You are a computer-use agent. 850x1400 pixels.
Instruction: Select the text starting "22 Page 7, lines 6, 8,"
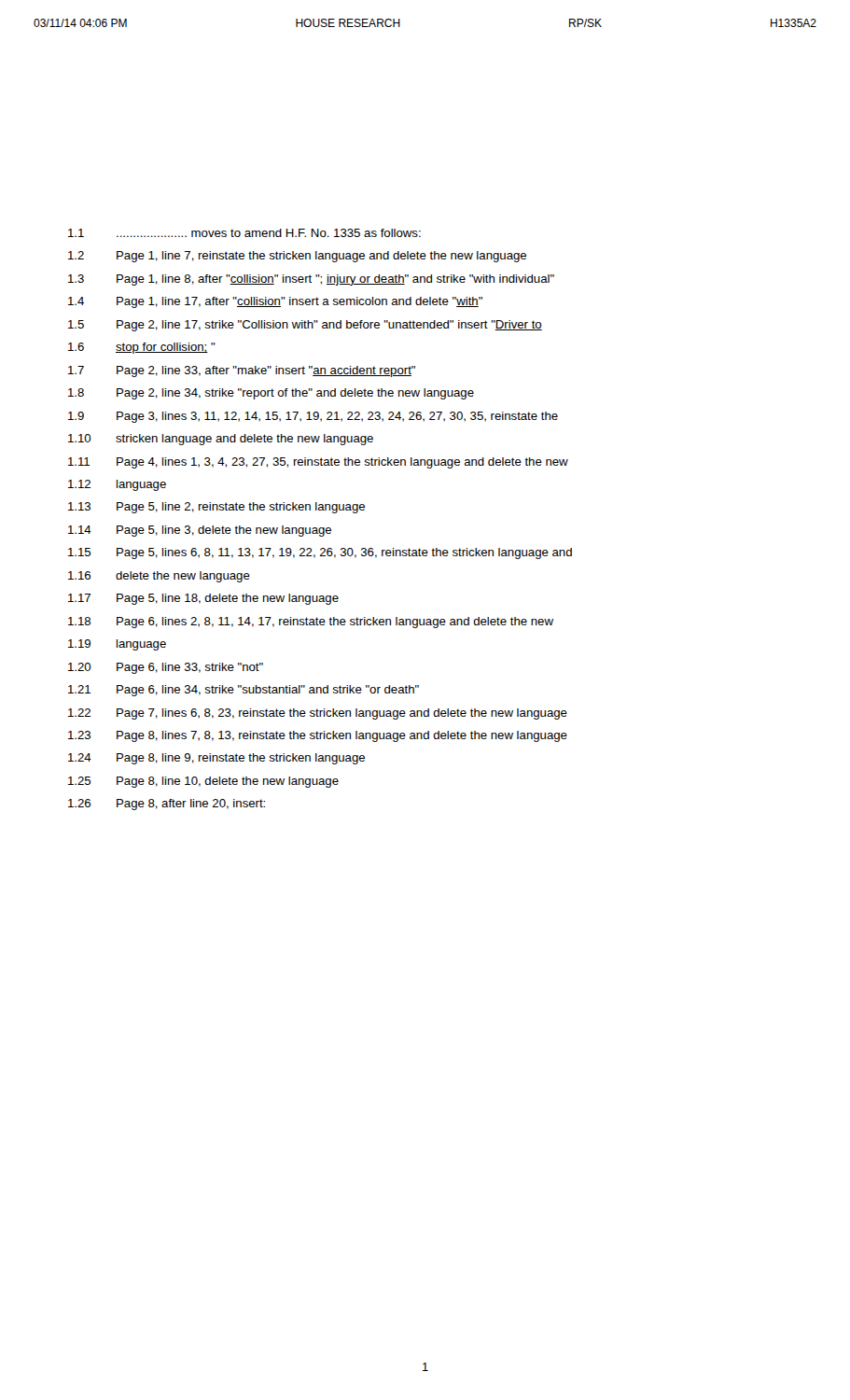coord(425,713)
